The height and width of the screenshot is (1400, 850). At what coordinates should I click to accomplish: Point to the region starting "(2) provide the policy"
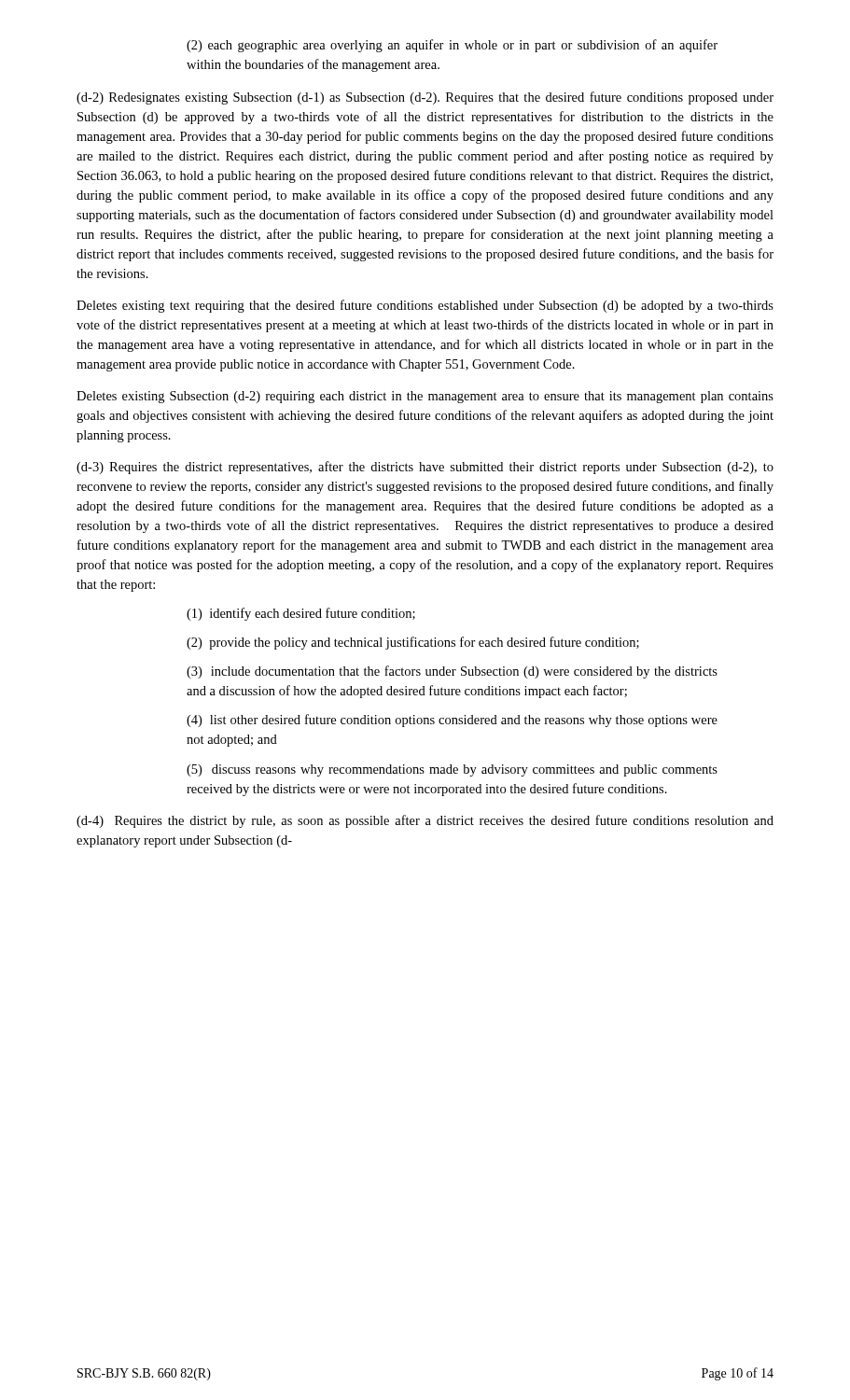(413, 643)
